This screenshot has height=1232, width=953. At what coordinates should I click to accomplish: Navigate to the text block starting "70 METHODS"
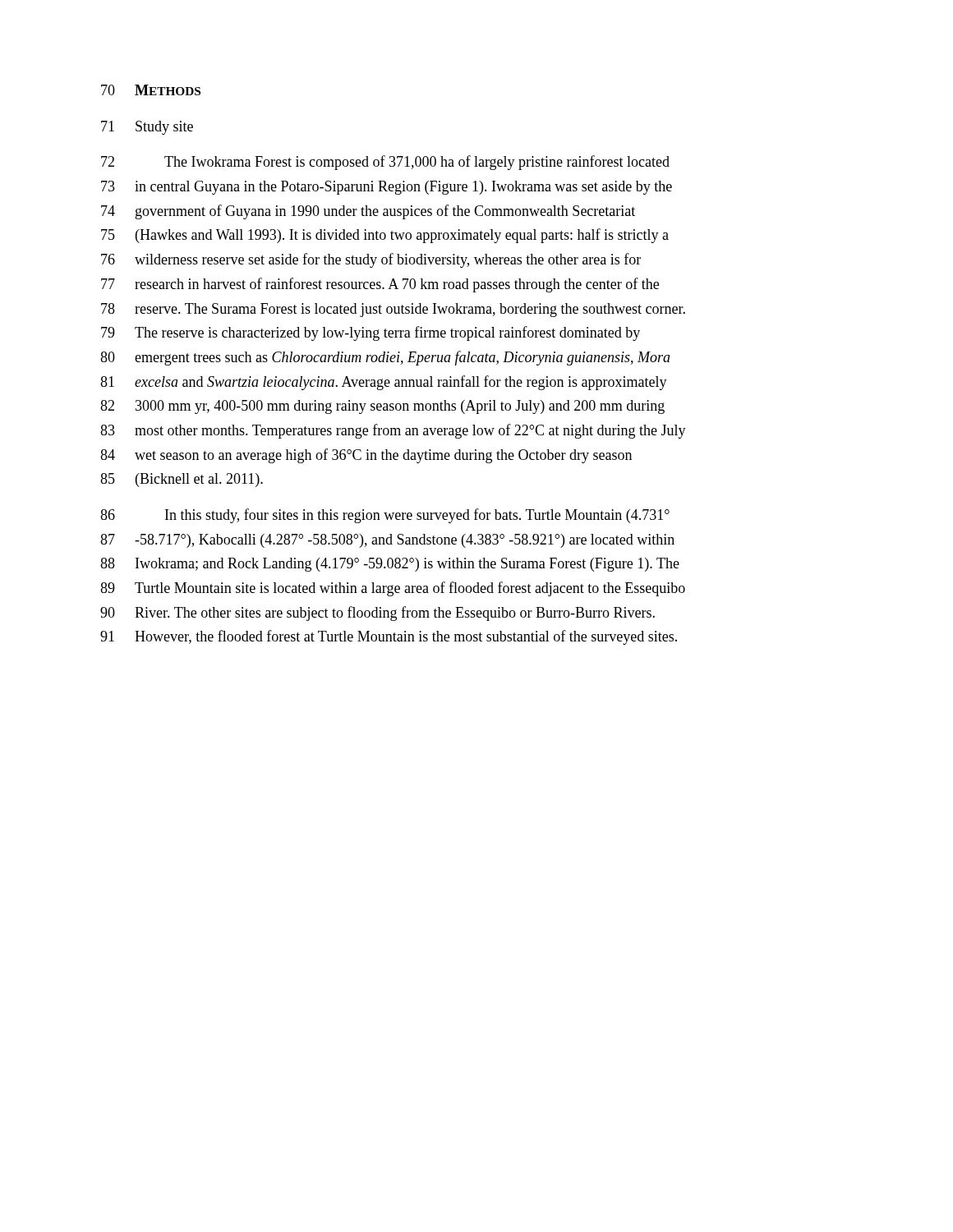[151, 90]
